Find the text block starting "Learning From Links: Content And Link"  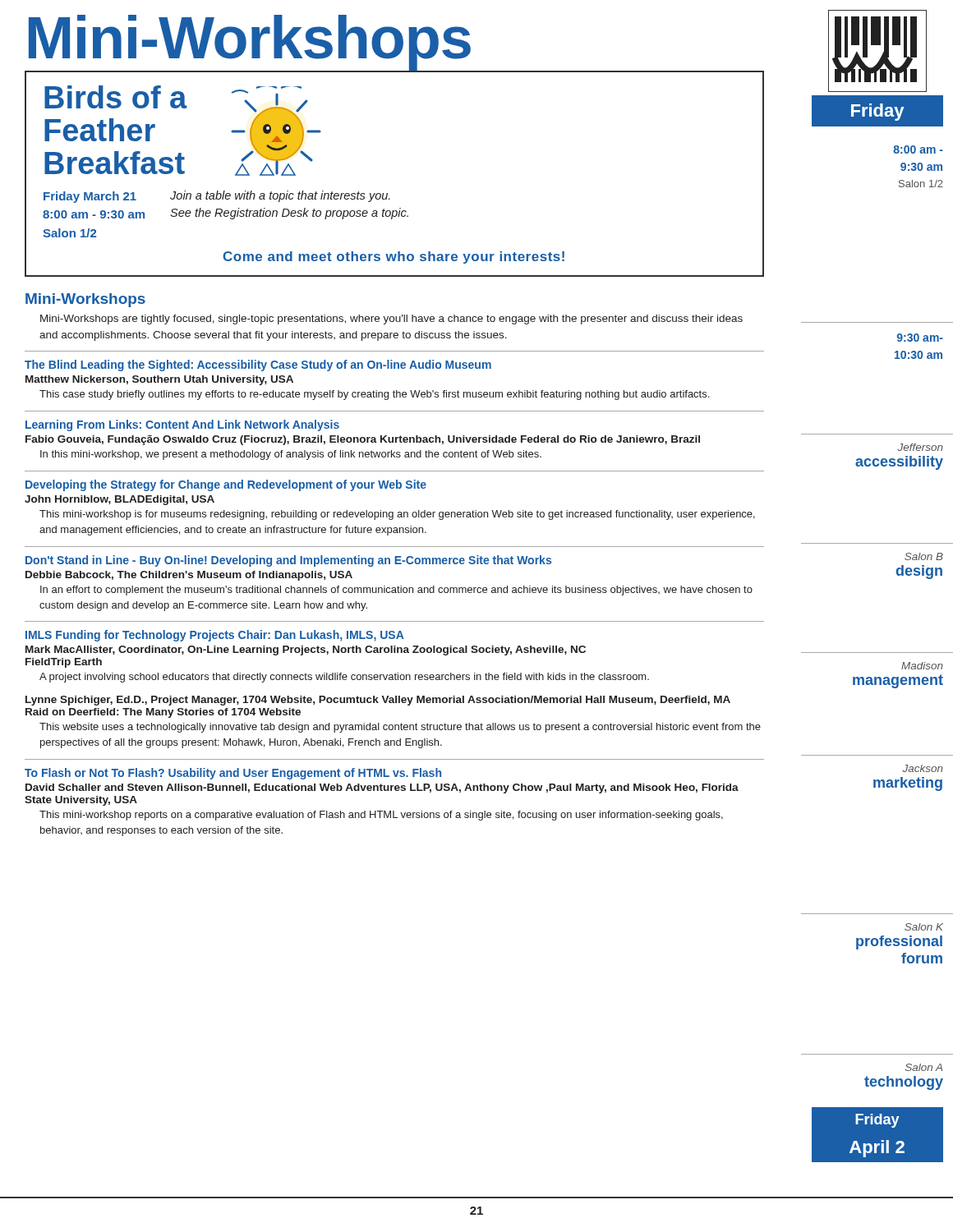(182, 425)
